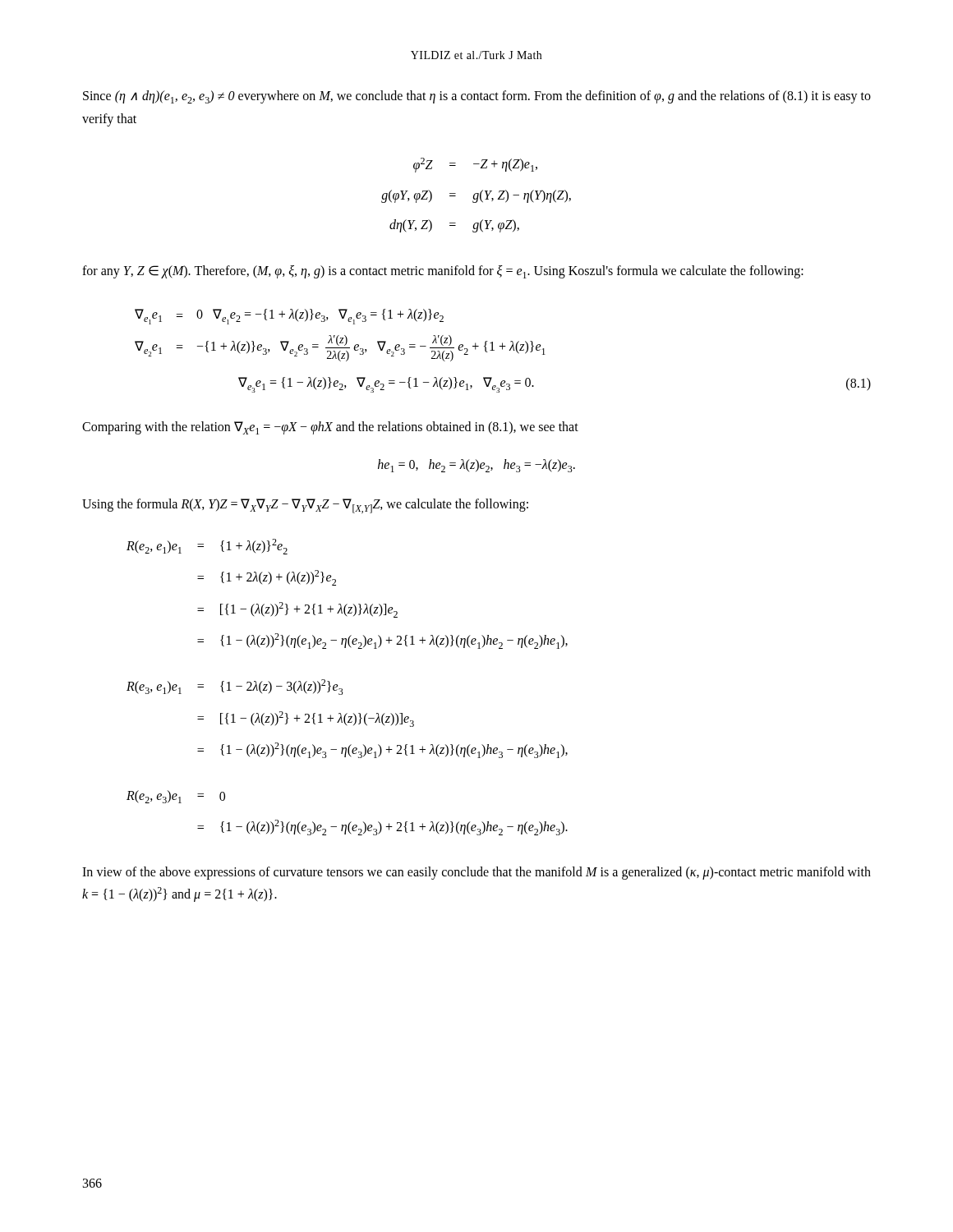Image resolution: width=953 pixels, height=1232 pixels.
Task: Click on the text block containing "Since (η ∧ dη)(e1, e2, e3) ≠"
Action: [476, 107]
